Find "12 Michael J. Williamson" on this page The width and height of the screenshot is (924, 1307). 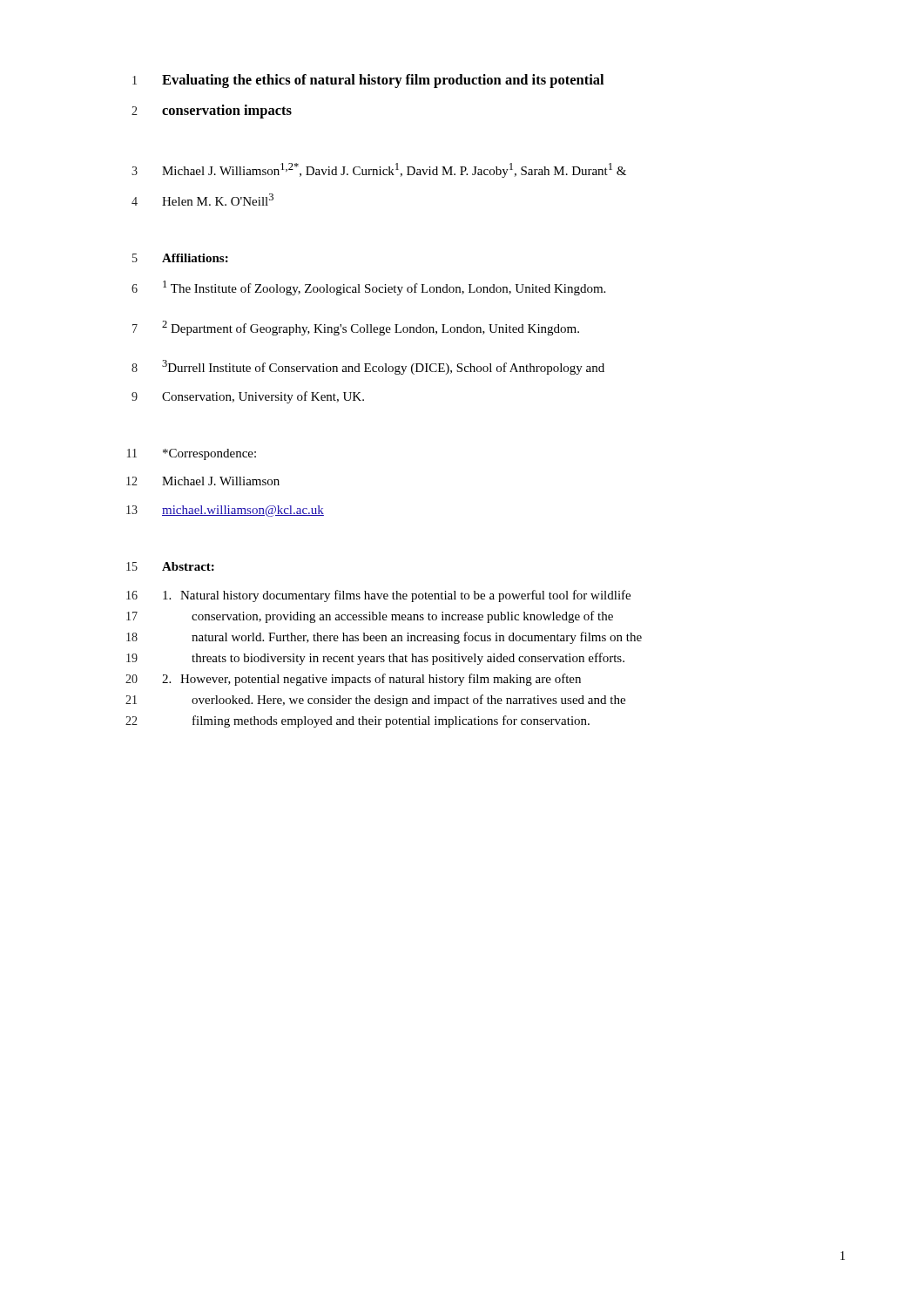click(203, 481)
